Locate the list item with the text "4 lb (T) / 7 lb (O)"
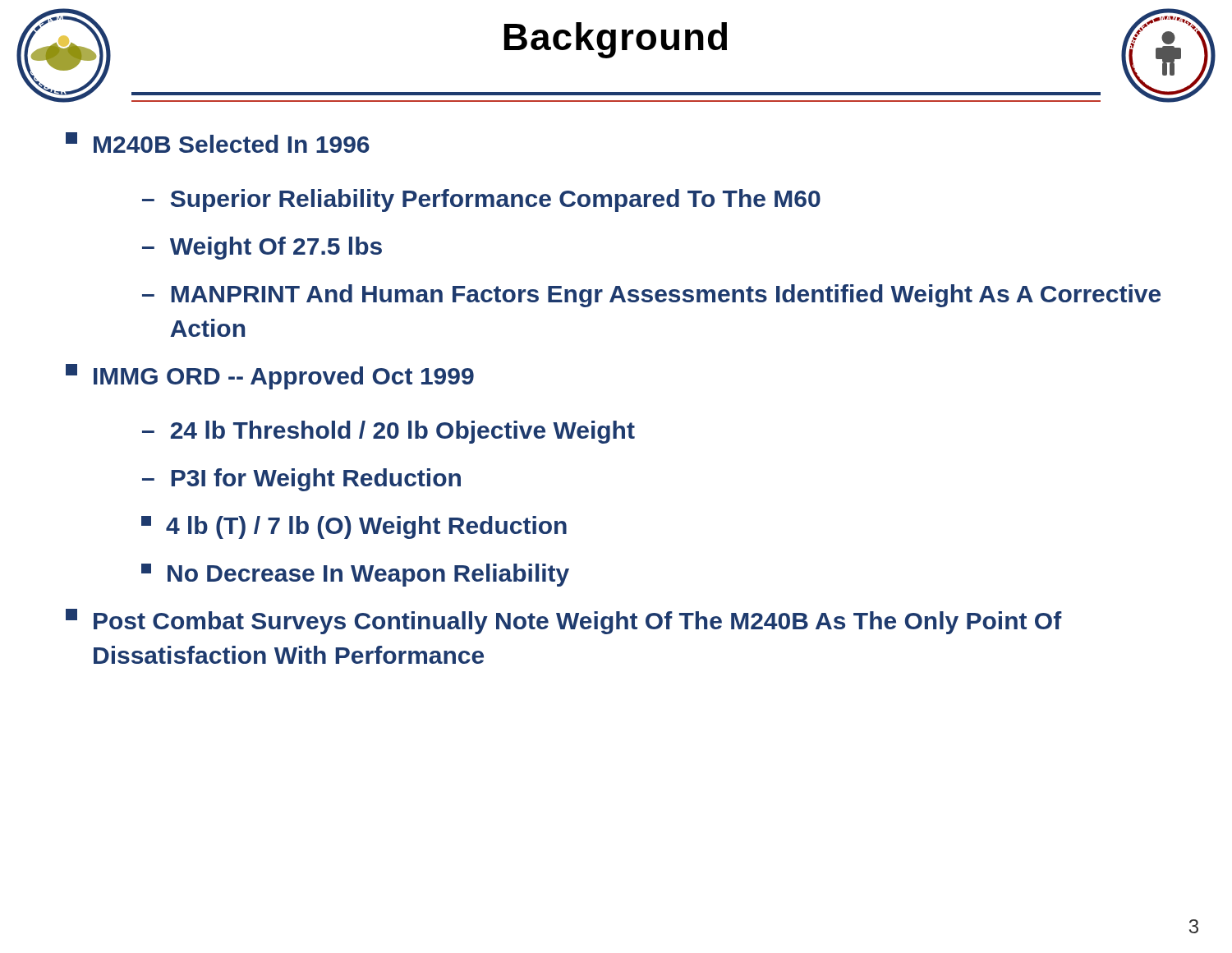The image size is (1232, 953). [355, 526]
